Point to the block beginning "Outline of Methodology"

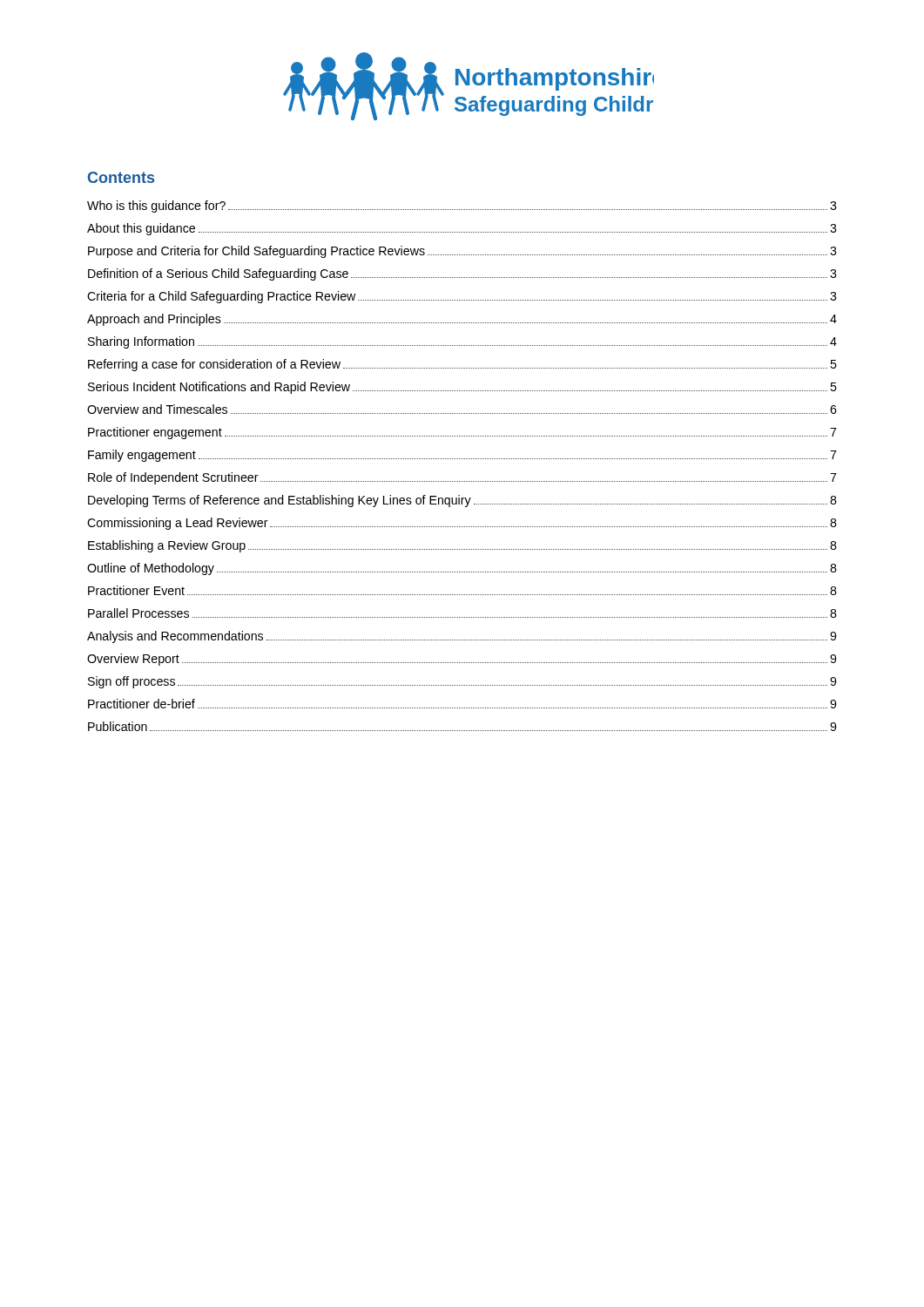point(462,568)
